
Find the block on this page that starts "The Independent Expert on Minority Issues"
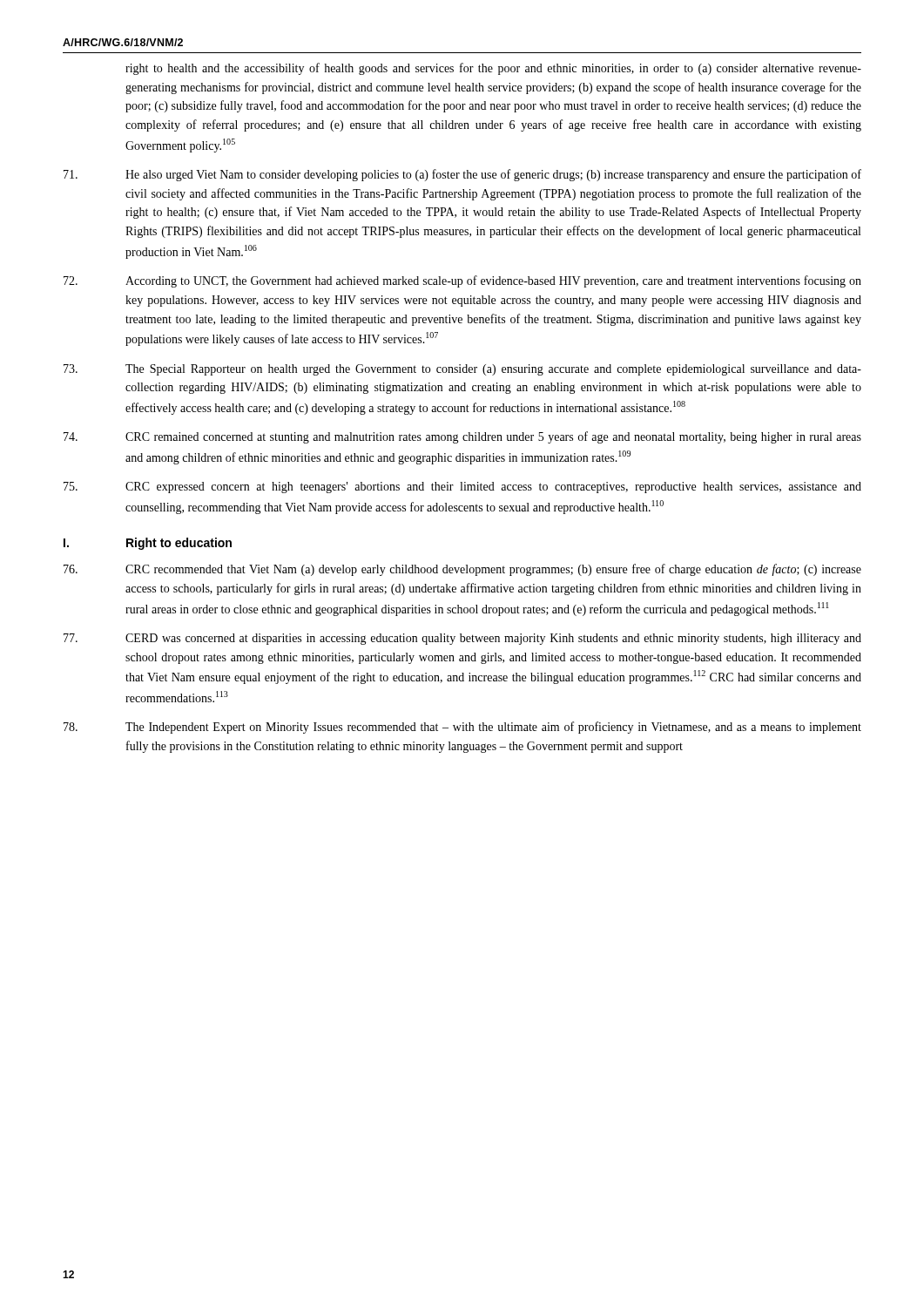pyautogui.click(x=462, y=737)
